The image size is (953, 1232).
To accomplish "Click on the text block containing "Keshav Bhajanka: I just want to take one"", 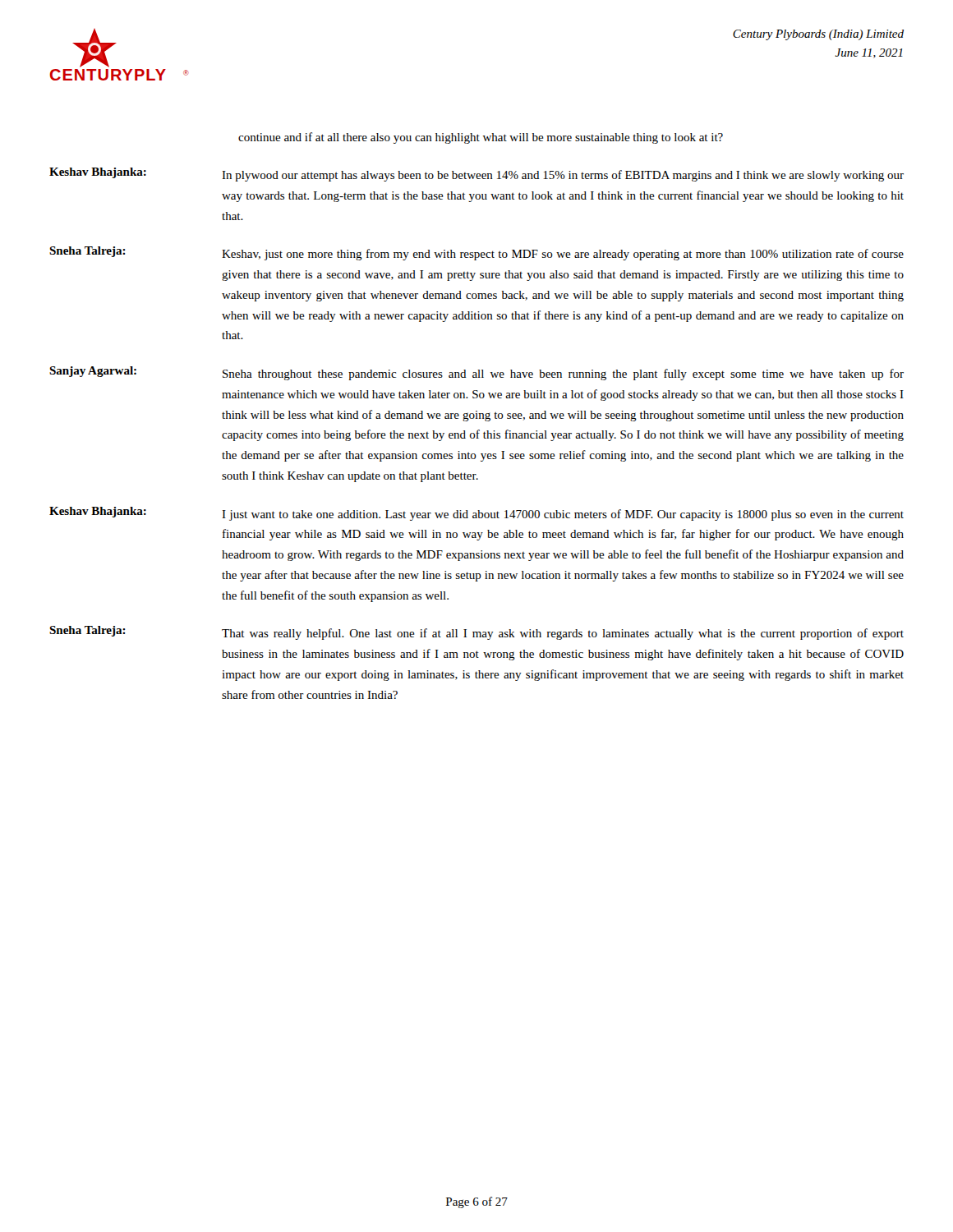I will tap(476, 555).
